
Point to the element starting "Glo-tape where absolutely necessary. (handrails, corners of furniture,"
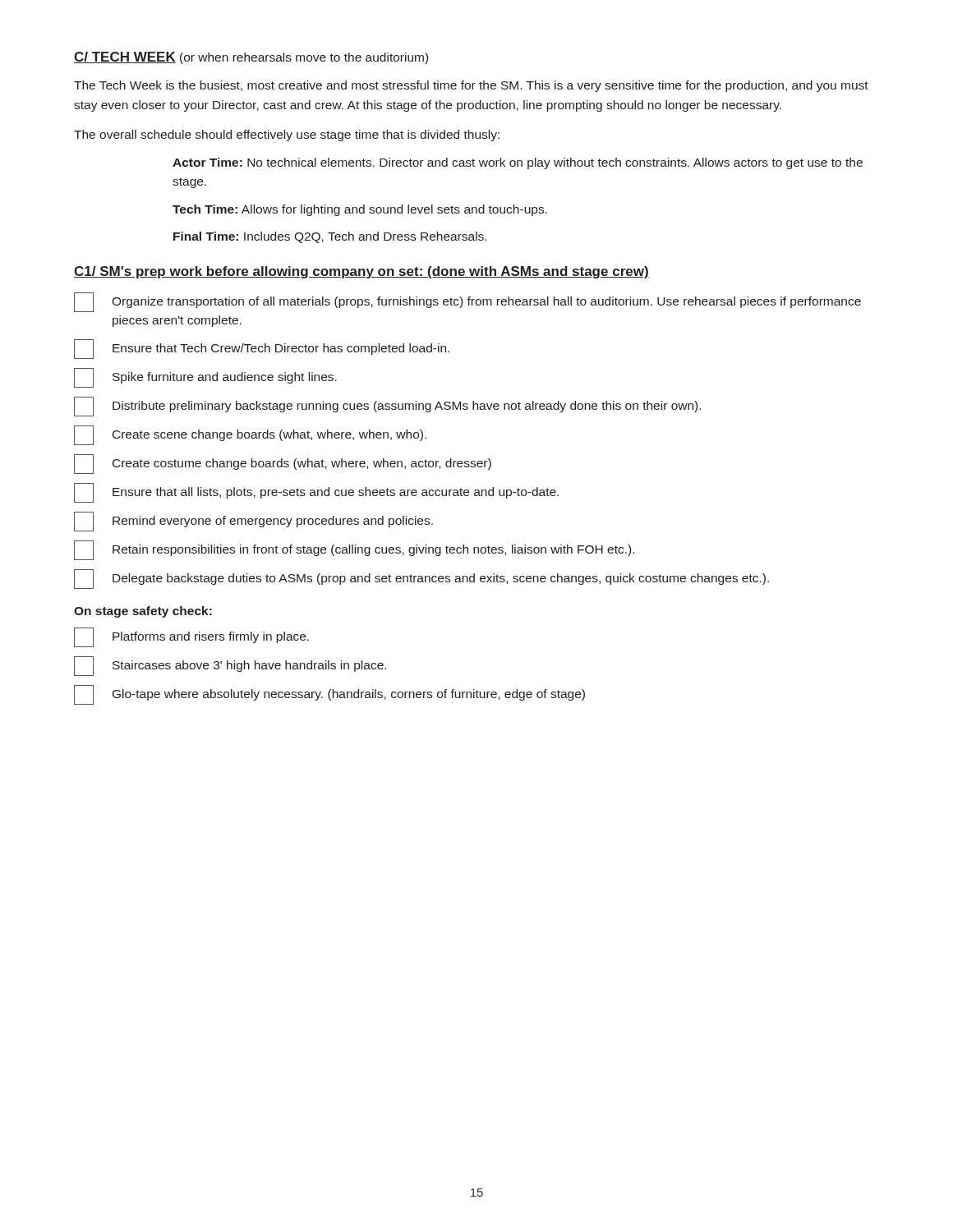click(x=476, y=694)
